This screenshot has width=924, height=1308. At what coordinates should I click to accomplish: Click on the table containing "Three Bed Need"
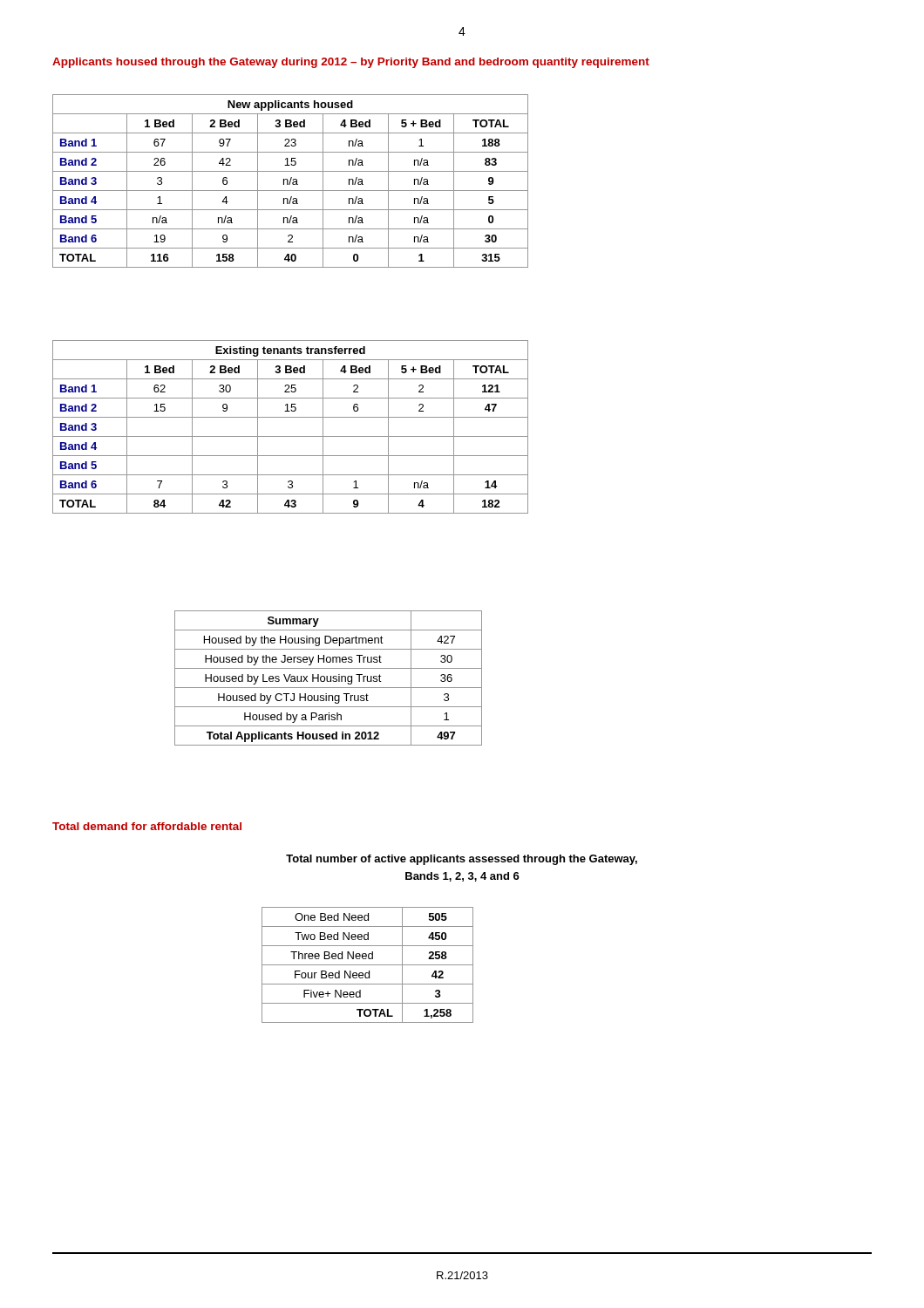tap(367, 965)
